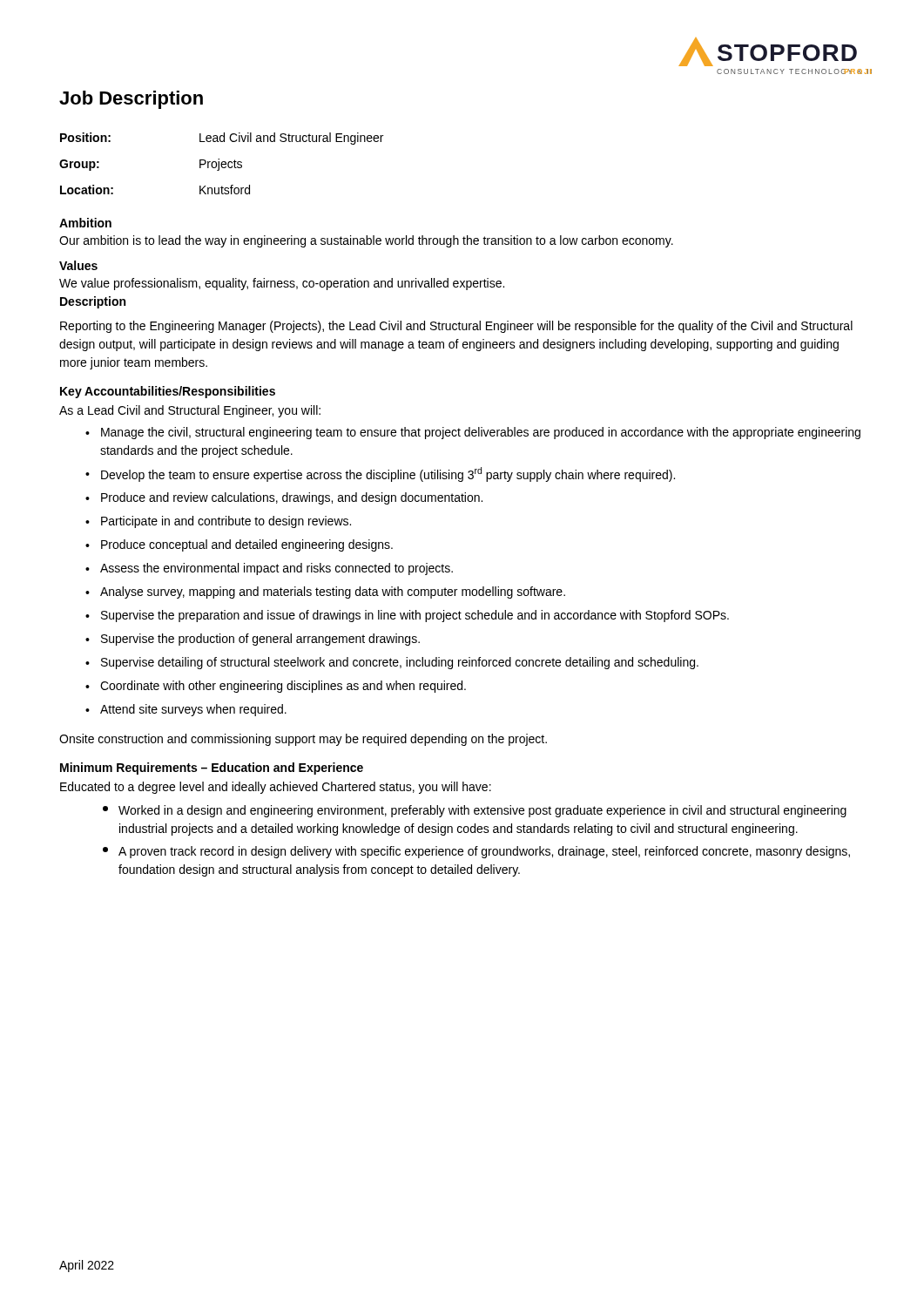924x1307 pixels.
Task: Locate the text block with the text "Onsite construction and"
Action: click(x=304, y=739)
